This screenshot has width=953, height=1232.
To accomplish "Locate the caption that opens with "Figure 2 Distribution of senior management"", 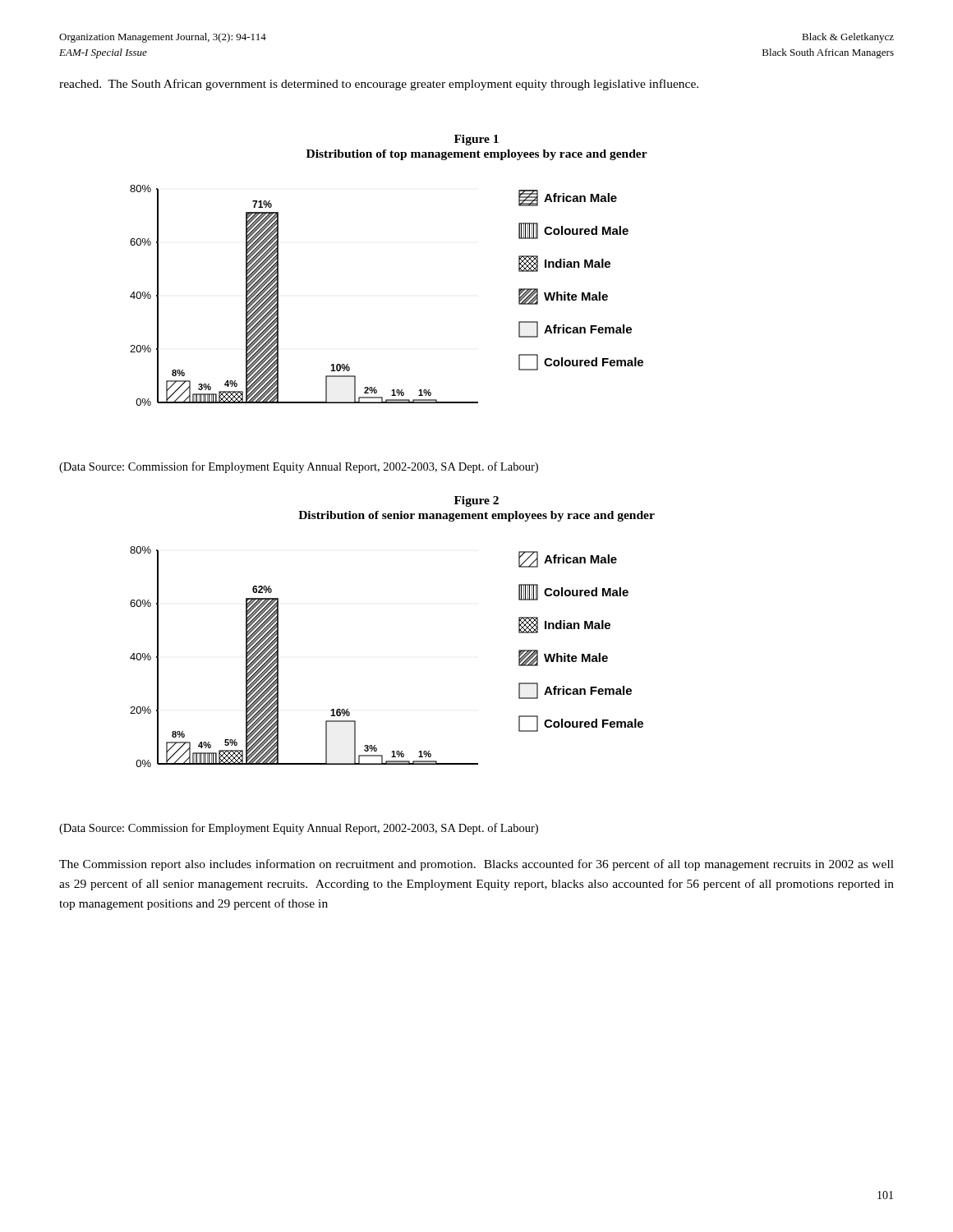I will coord(476,507).
